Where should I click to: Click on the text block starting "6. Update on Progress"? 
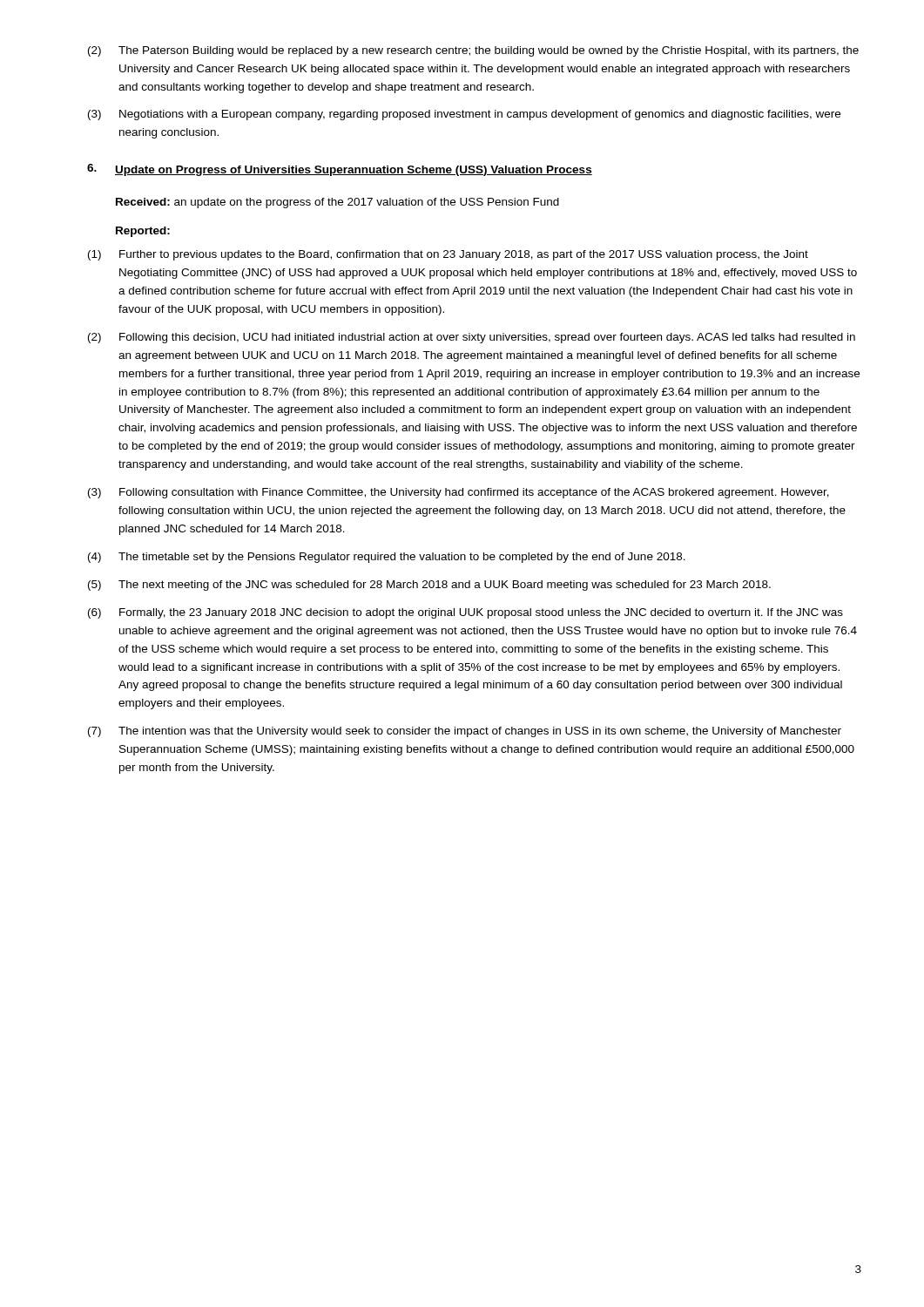[474, 169]
